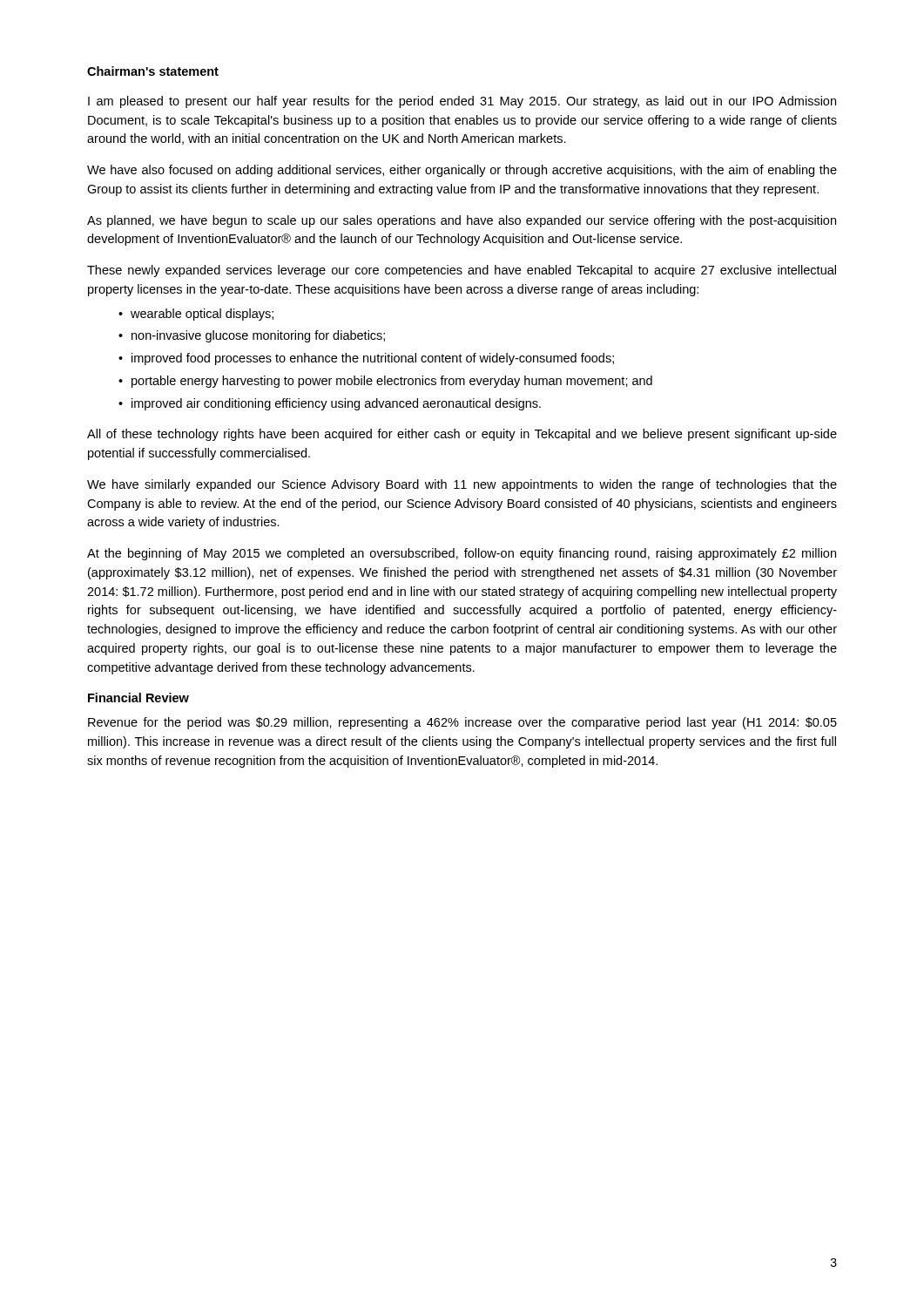
Task: Point to the passage starting "At the beginning"
Action: (x=462, y=610)
